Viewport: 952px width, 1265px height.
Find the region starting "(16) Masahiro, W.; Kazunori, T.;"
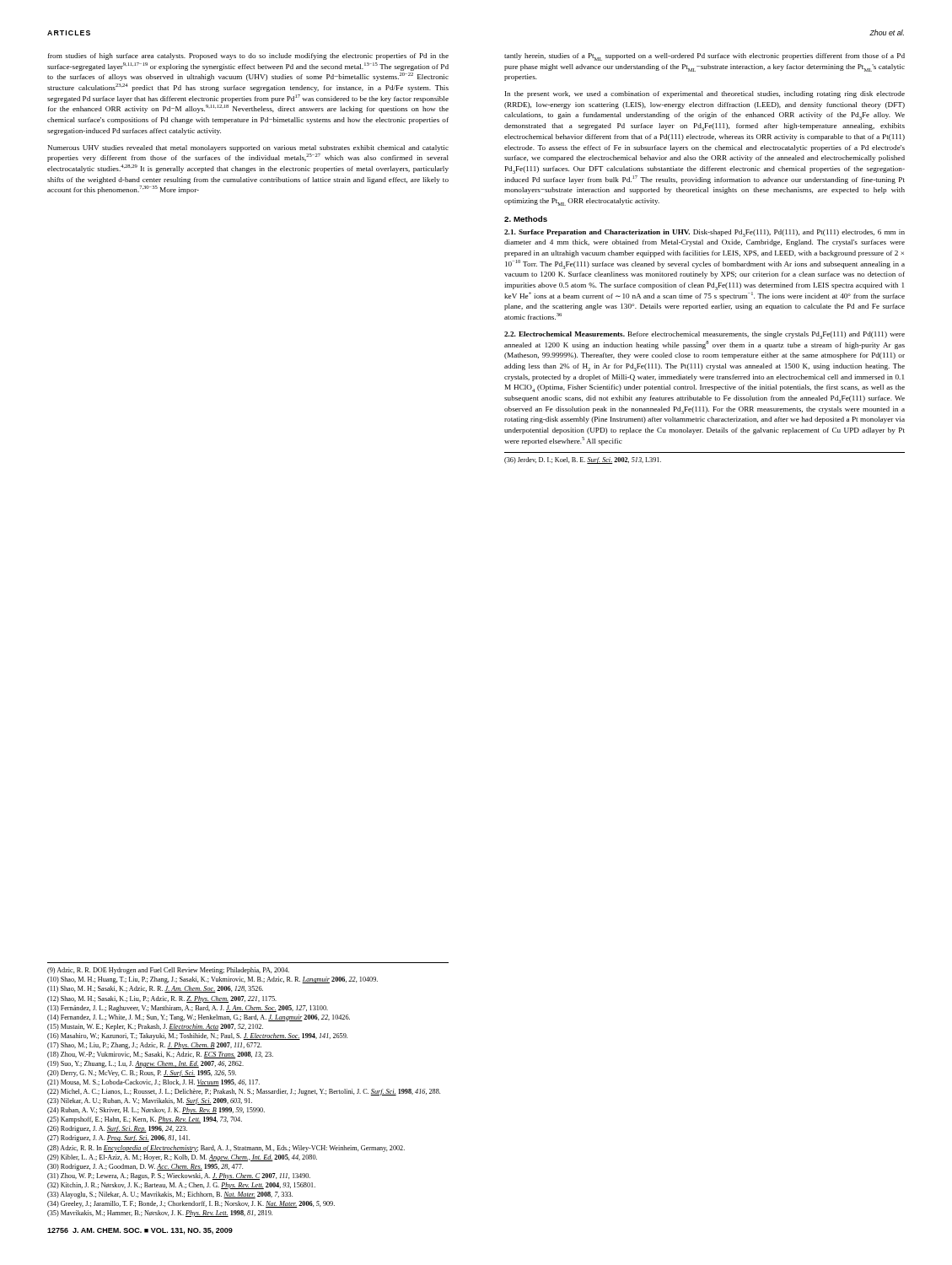(x=198, y=1036)
